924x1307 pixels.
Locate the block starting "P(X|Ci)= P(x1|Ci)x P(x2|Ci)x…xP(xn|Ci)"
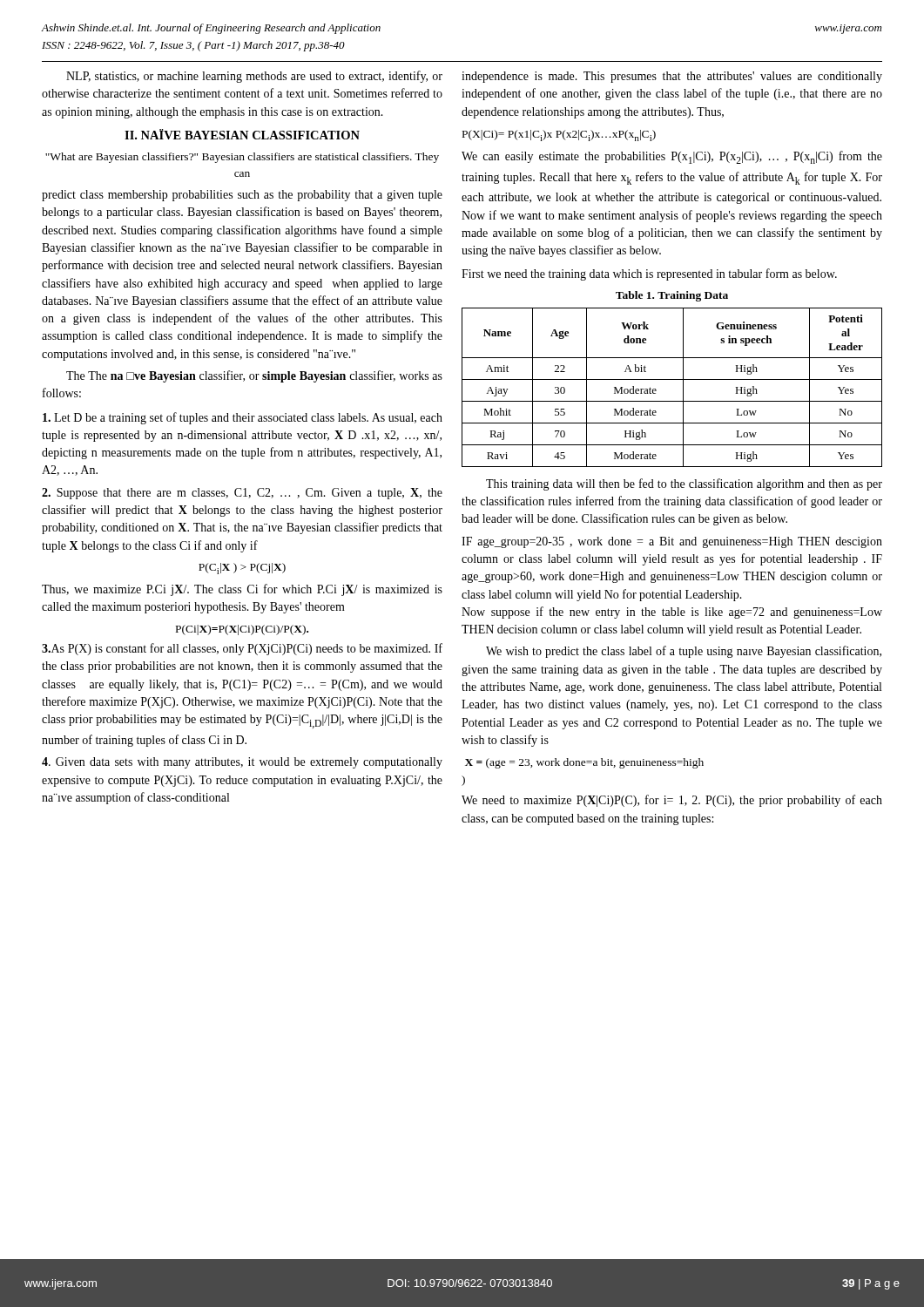click(x=559, y=135)
